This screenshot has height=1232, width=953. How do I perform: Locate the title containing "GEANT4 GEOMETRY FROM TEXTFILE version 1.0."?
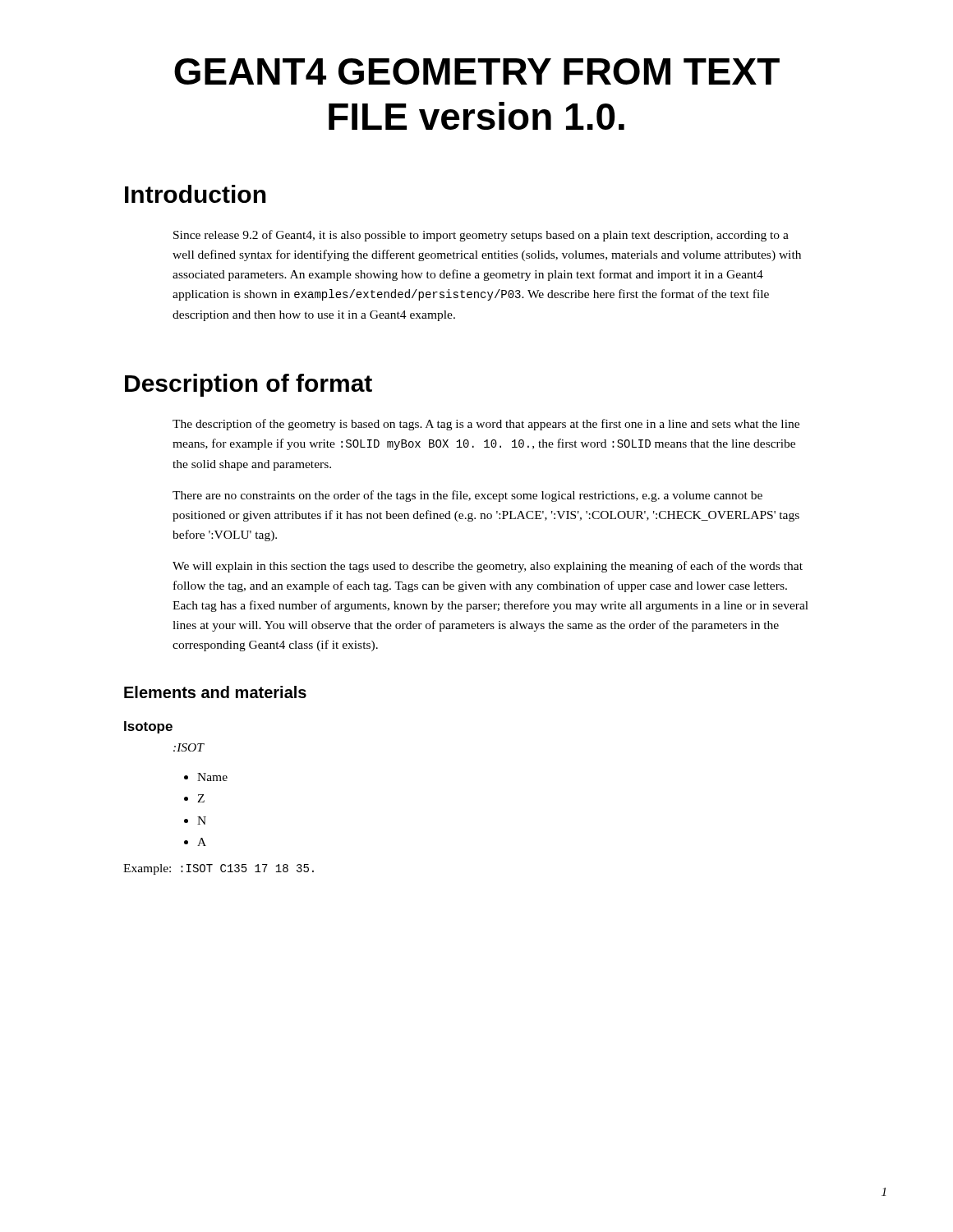(x=476, y=95)
